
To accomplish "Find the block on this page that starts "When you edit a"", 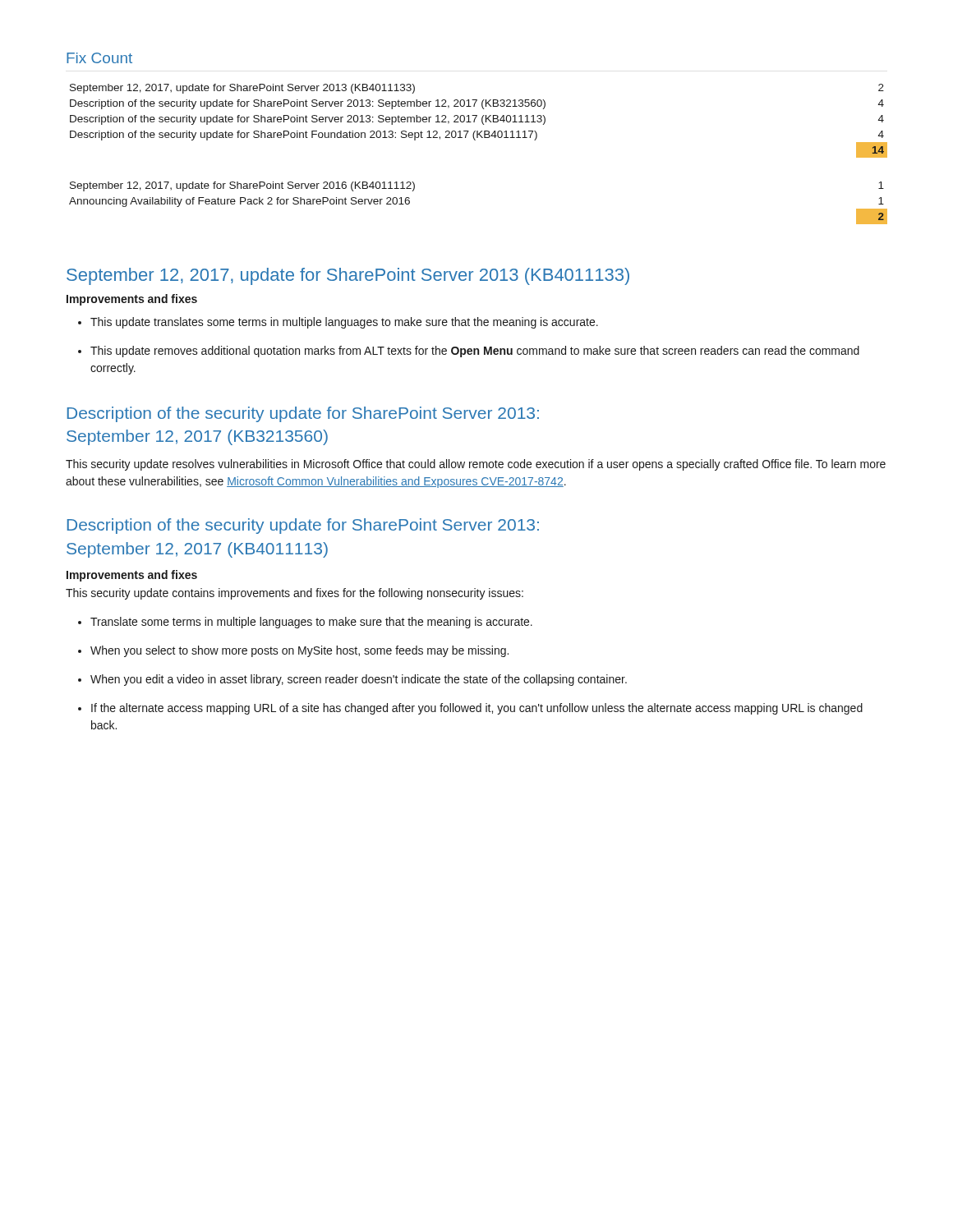I will pos(359,679).
